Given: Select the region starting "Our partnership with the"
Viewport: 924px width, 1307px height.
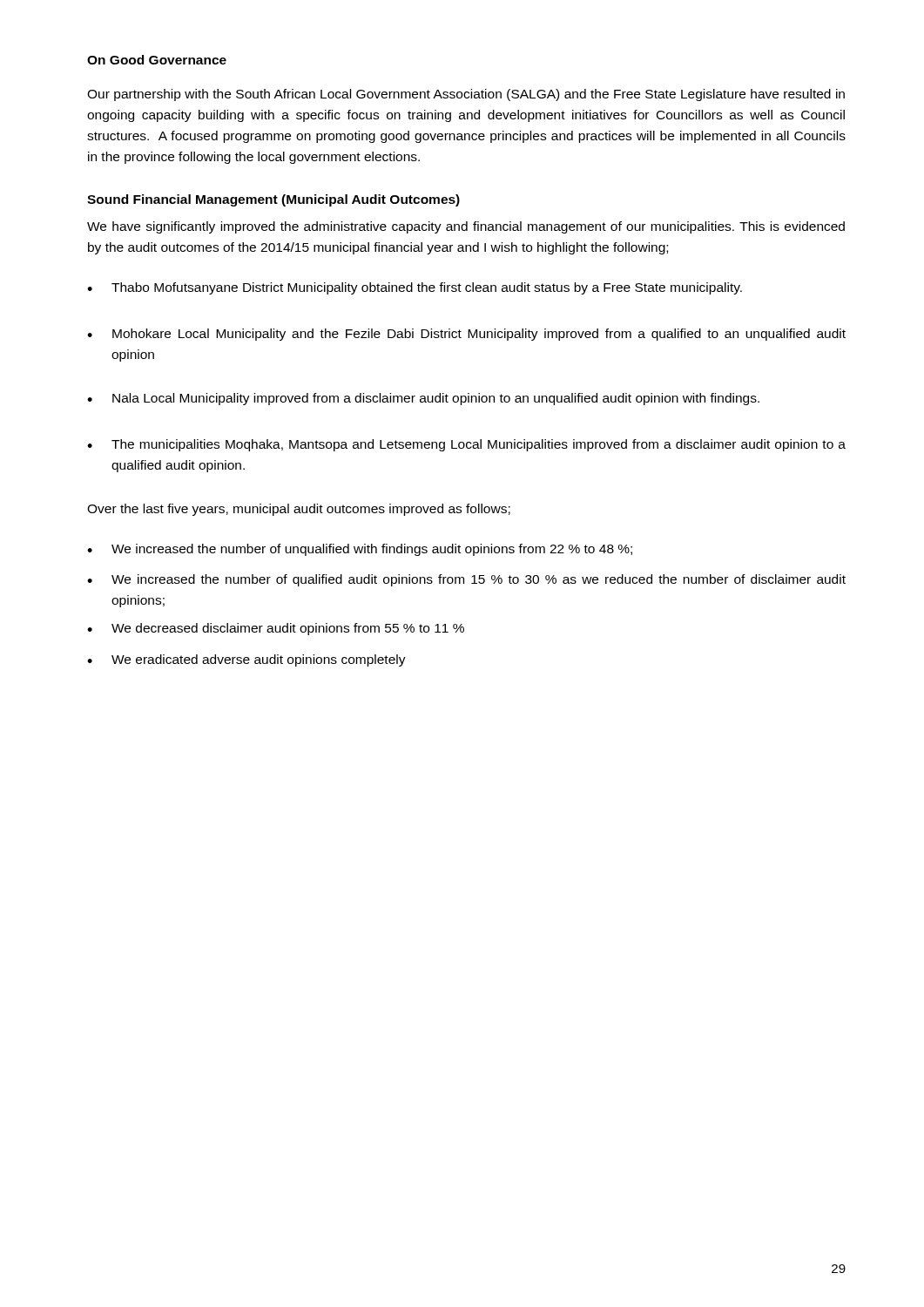Looking at the screenshot, I should [x=466, y=125].
